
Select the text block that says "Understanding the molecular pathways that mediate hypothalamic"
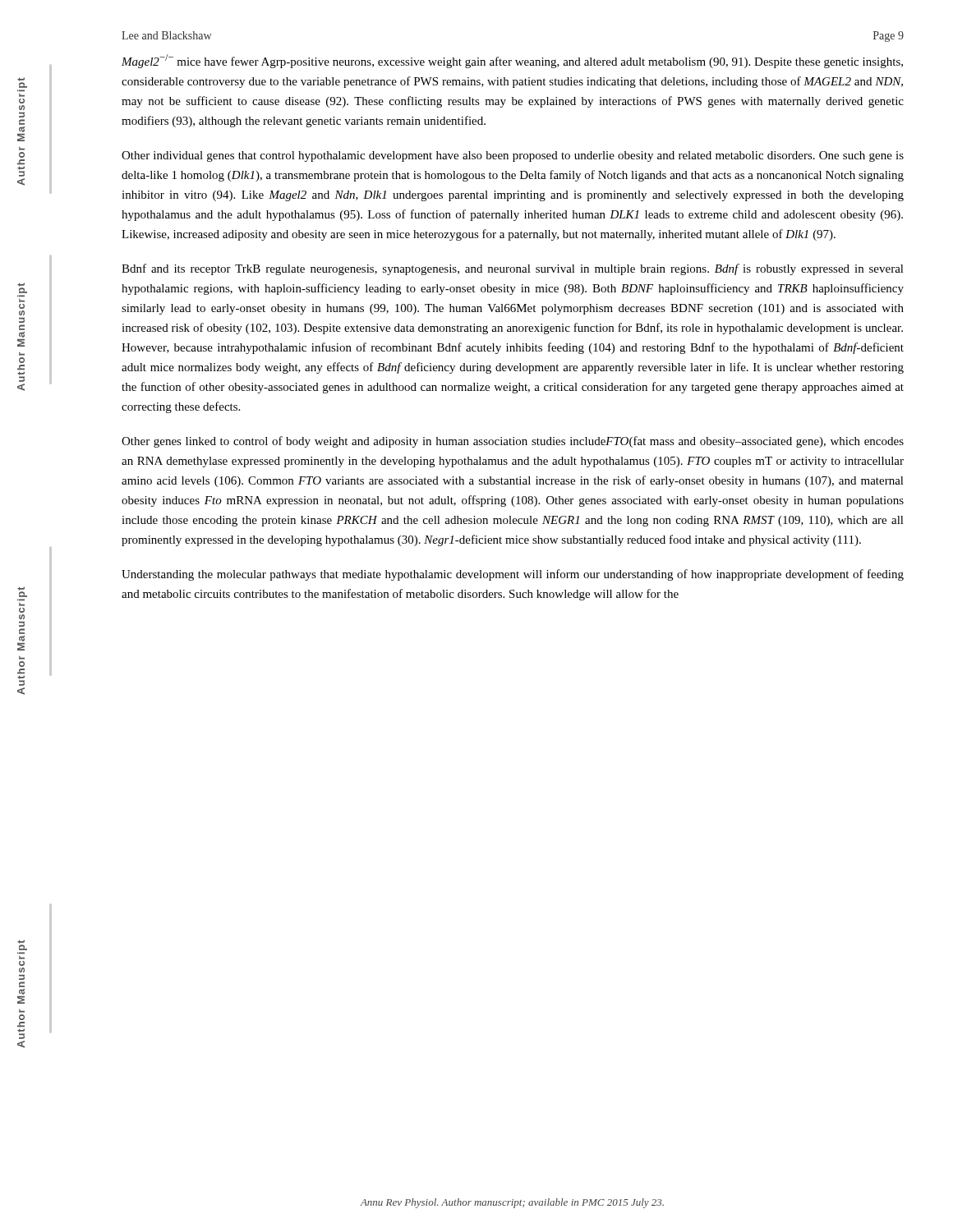pyautogui.click(x=513, y=584)
